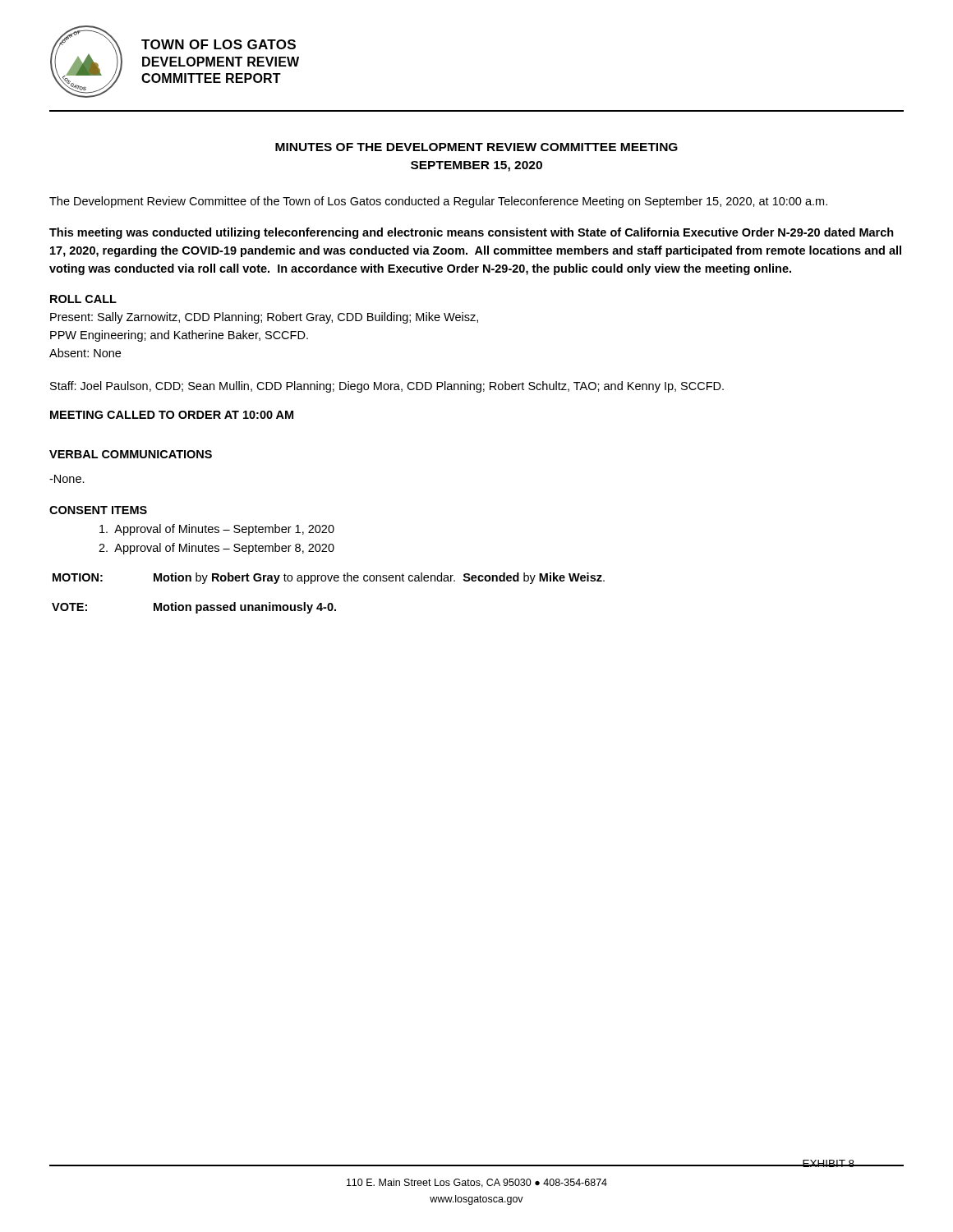953x1232 pixels.
Task: Locate the text block that reads "The Development Review Committee of"
Action: (439, 201)
